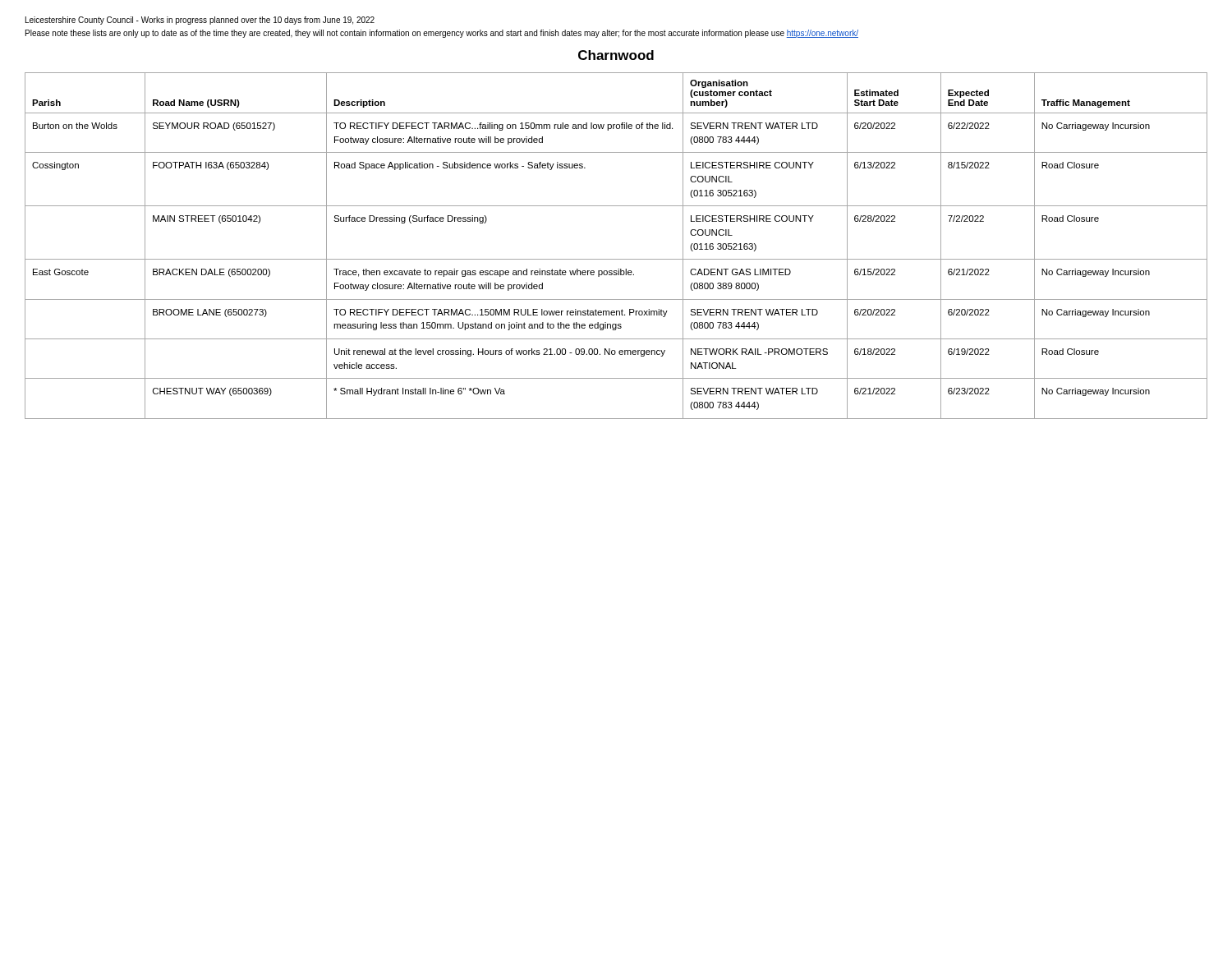Locate a table
The width and height of the screenshot is (1232, 953).
click(x=616, y=246)
